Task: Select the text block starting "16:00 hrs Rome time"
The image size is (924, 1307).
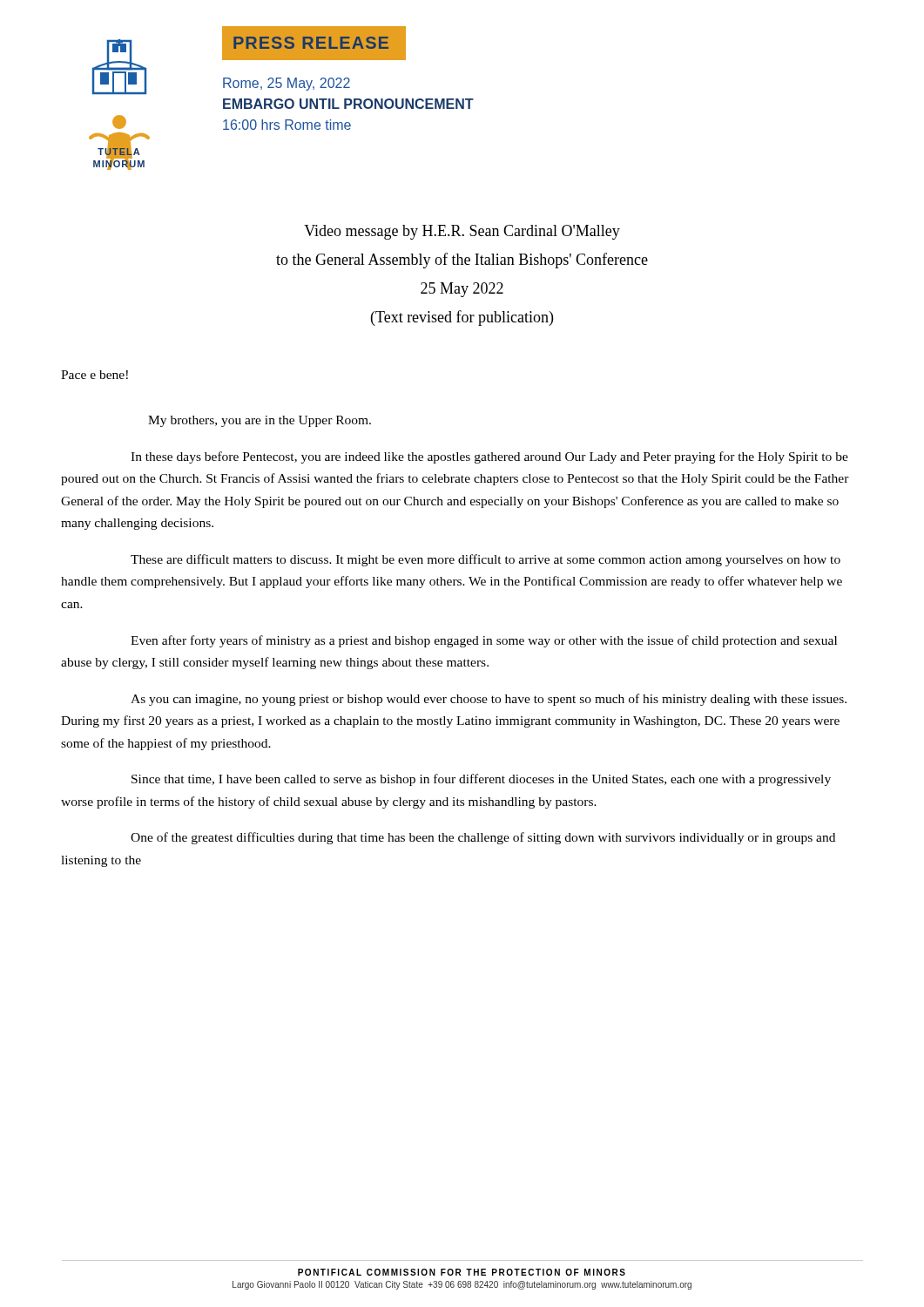Action: click(x=287, y=125)
